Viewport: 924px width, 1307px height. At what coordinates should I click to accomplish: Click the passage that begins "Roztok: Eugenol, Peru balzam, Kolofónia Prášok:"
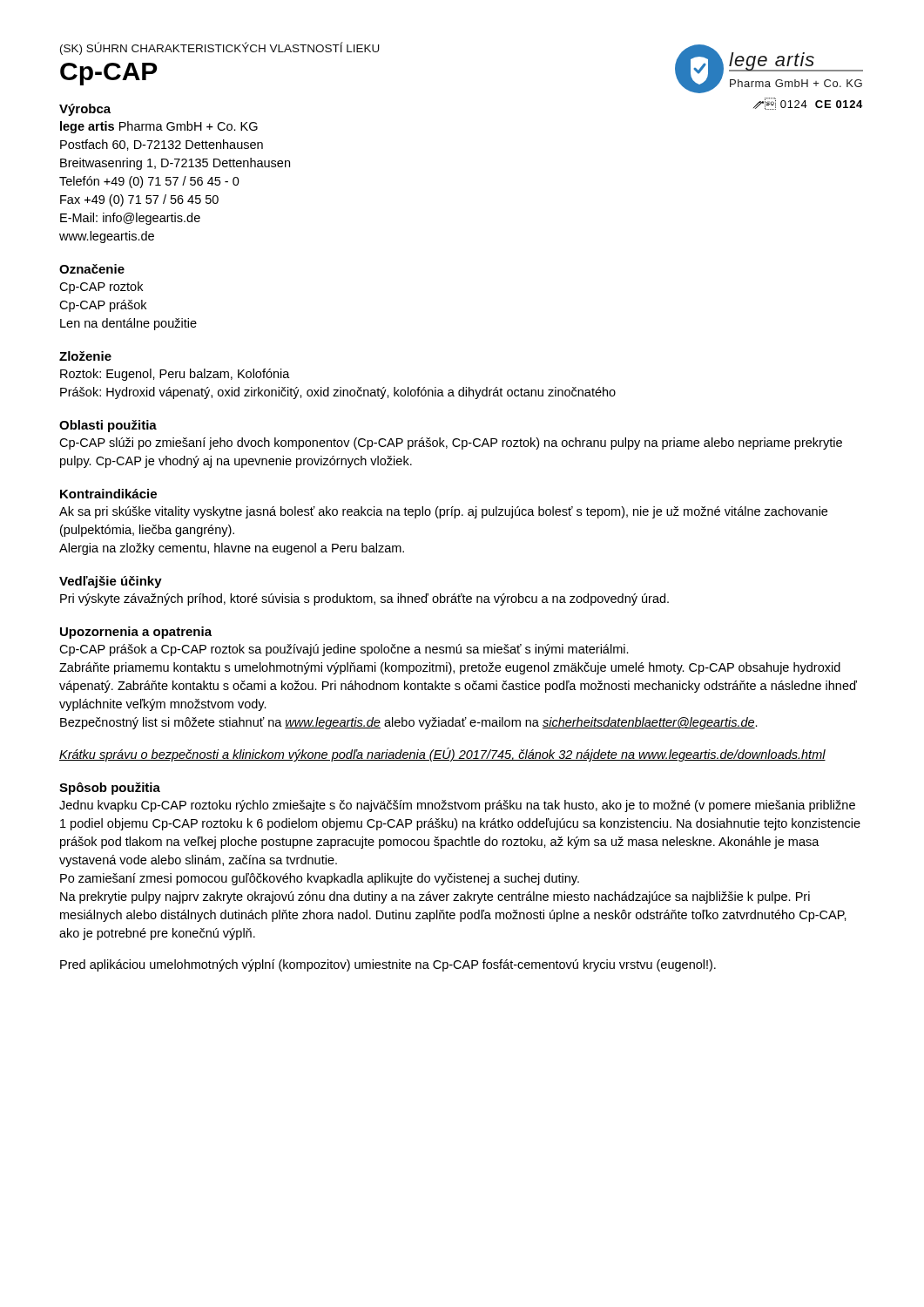[338, 383]
